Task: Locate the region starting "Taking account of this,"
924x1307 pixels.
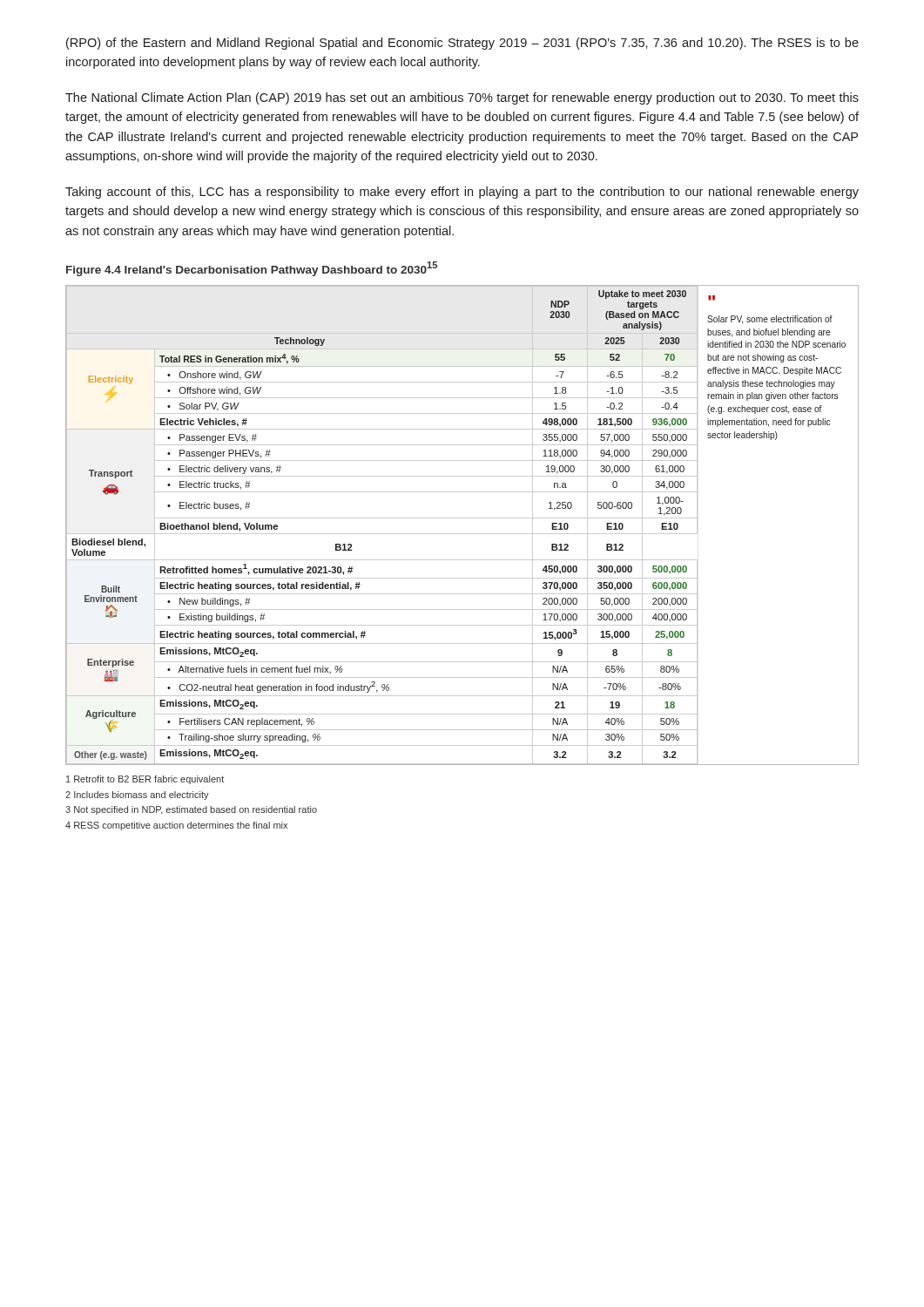Action: click(462, 211)
